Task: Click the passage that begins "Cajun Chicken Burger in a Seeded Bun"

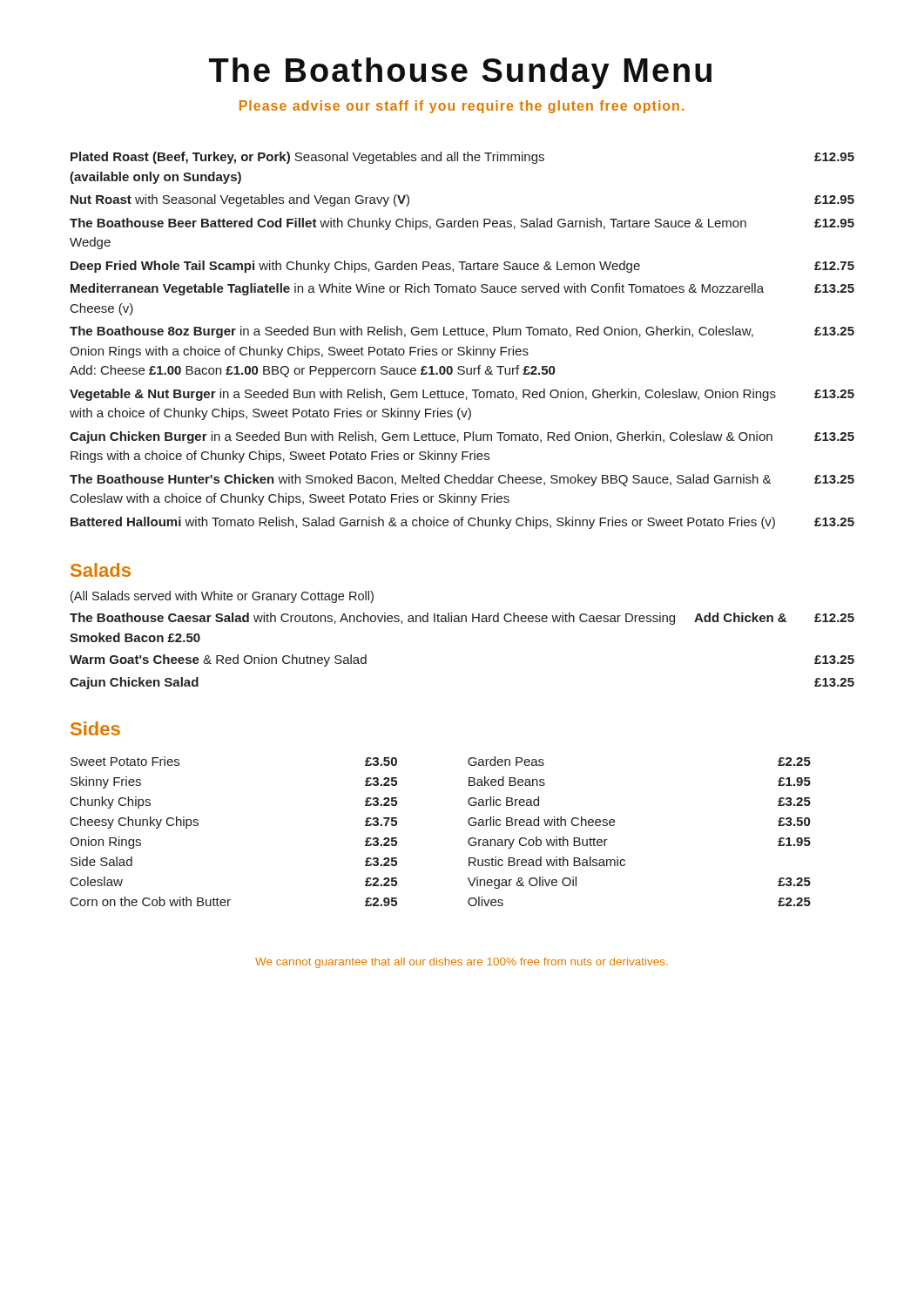Action: [x=462, y=446]
